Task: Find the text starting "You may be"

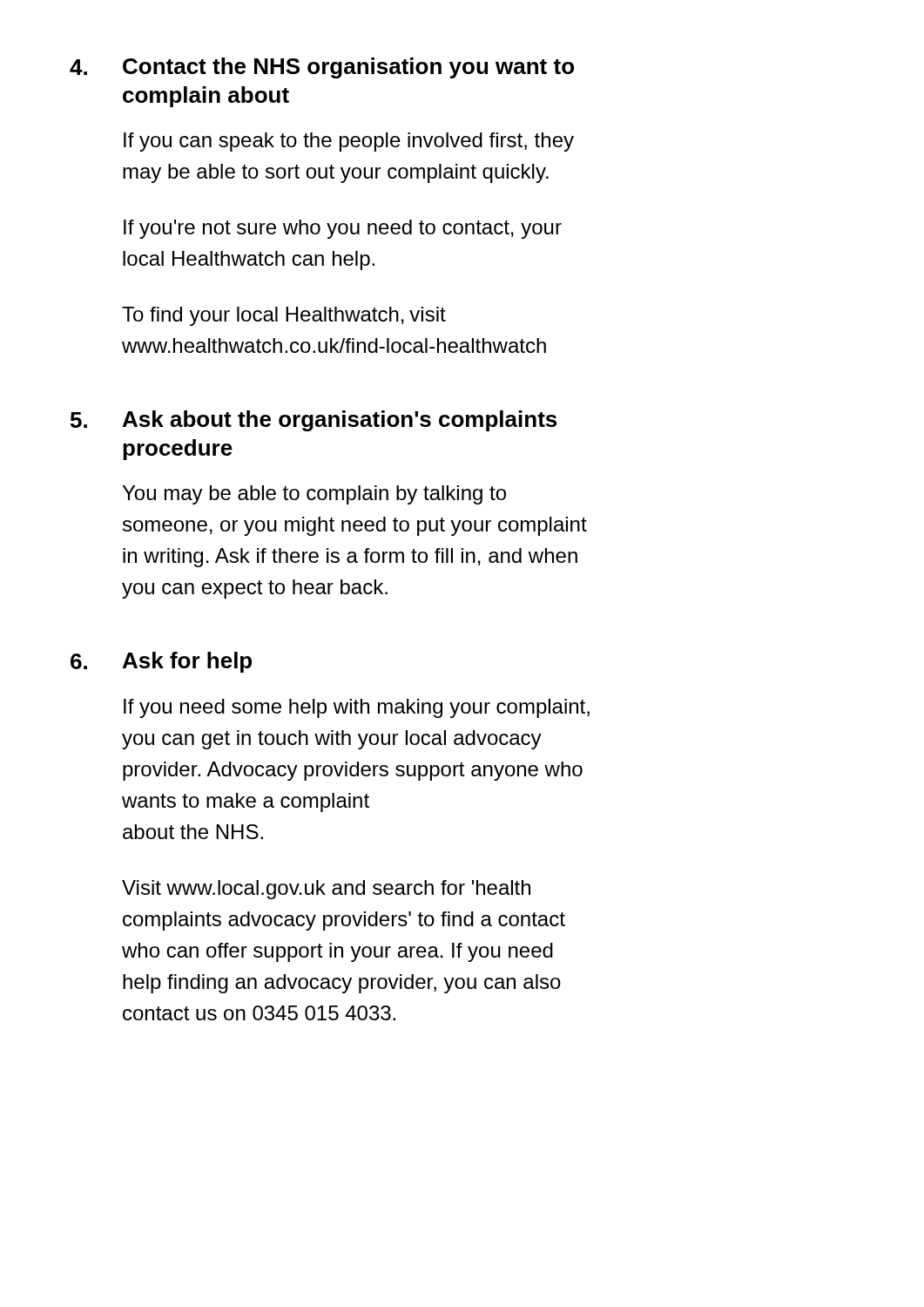Action: point(354,540)
